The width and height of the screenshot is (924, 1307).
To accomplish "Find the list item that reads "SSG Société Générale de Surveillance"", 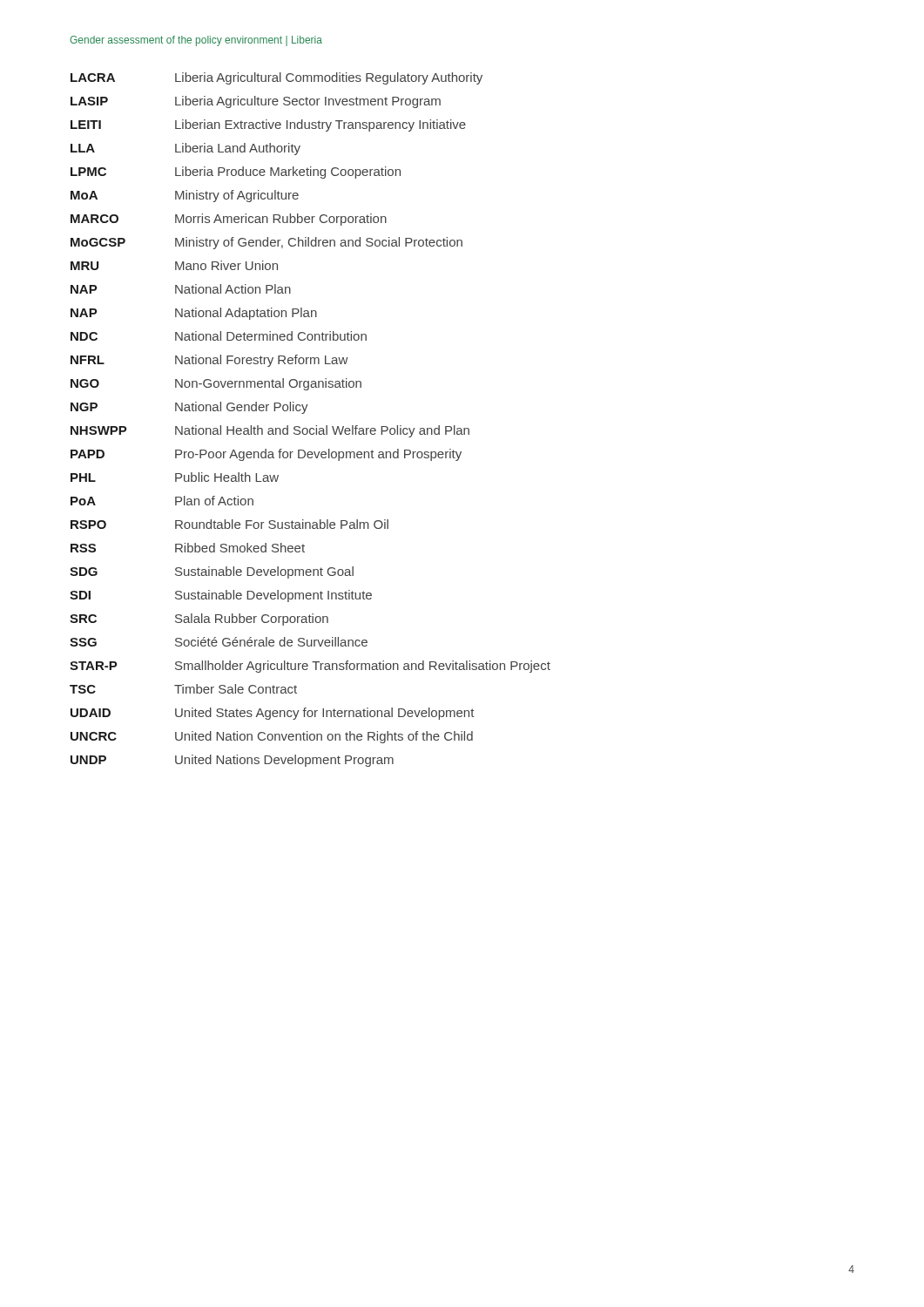I will point(219,642).
